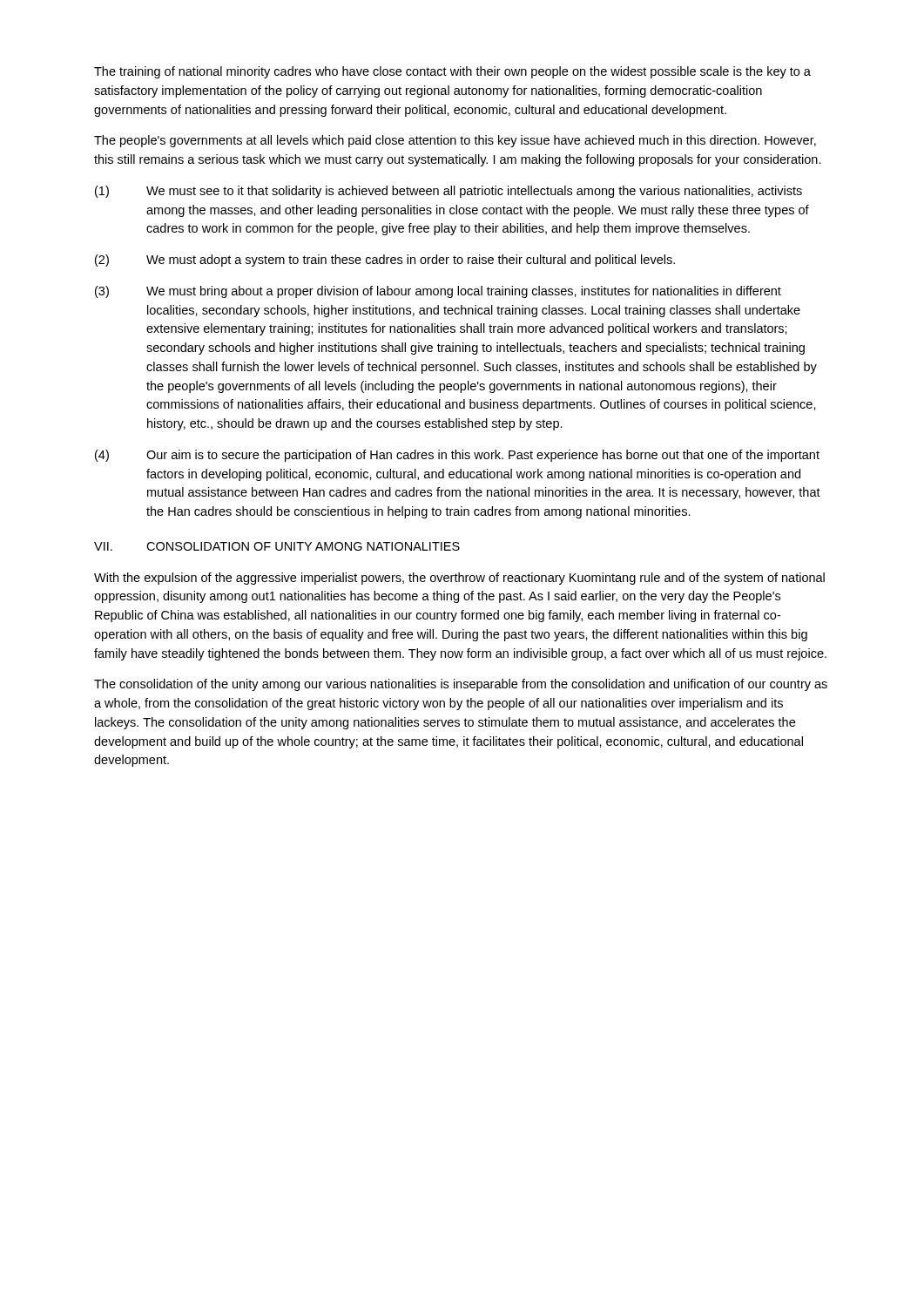
Task: Click the passage that begins "The people's governments at all"
Action: click(x=458, y=150)
